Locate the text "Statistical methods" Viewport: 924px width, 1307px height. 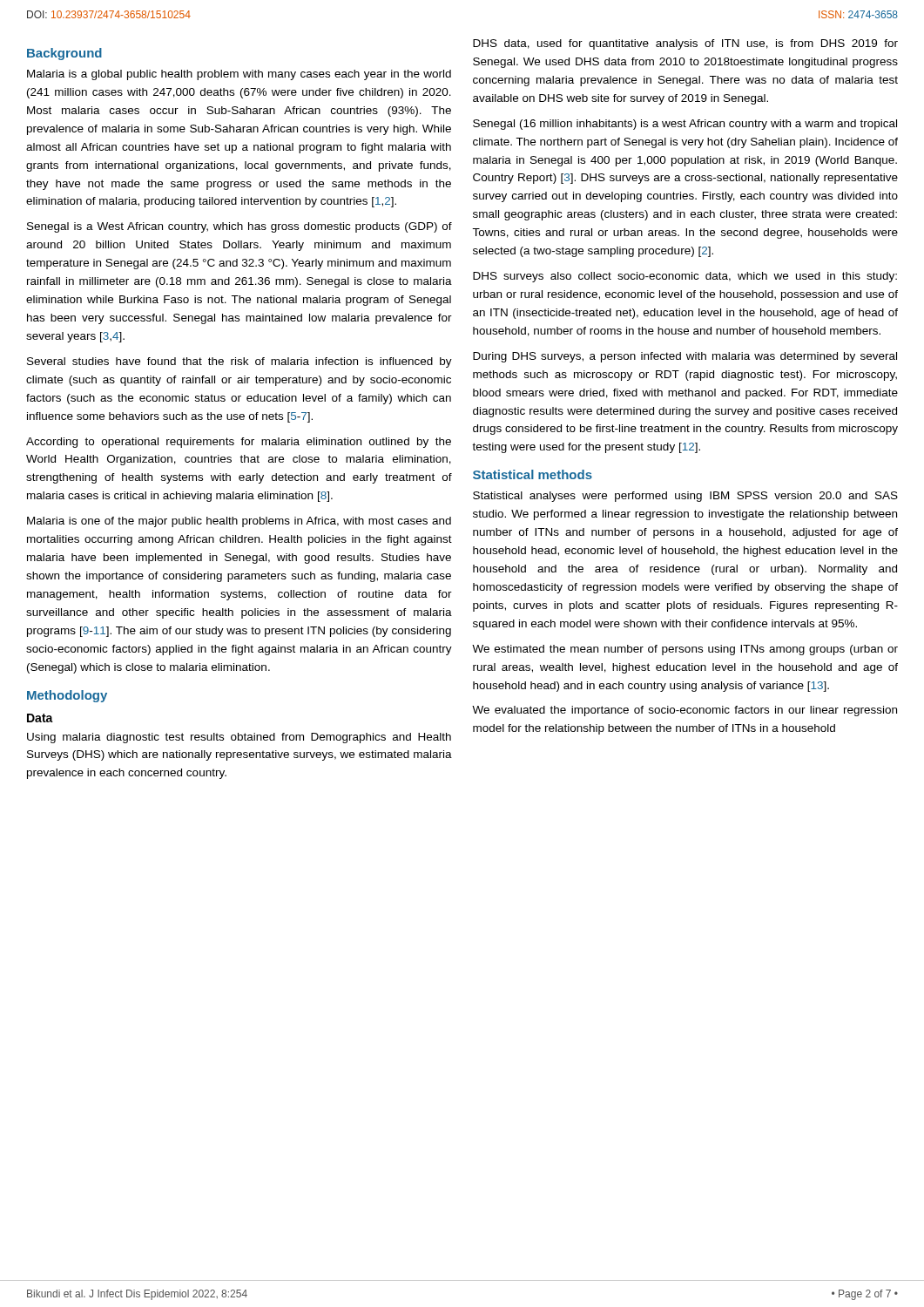coord(532,475)
